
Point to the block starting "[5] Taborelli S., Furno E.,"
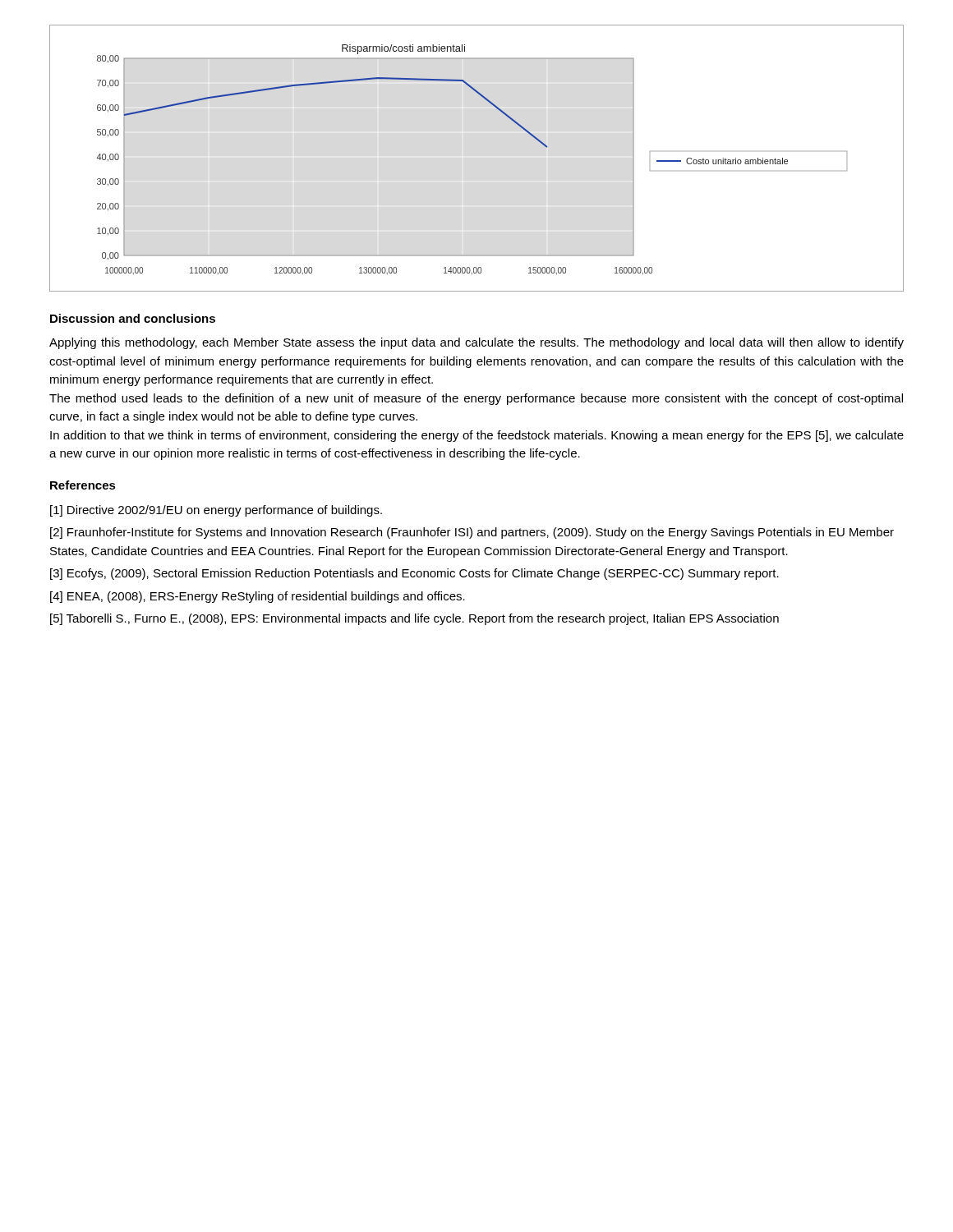[414, 618]
